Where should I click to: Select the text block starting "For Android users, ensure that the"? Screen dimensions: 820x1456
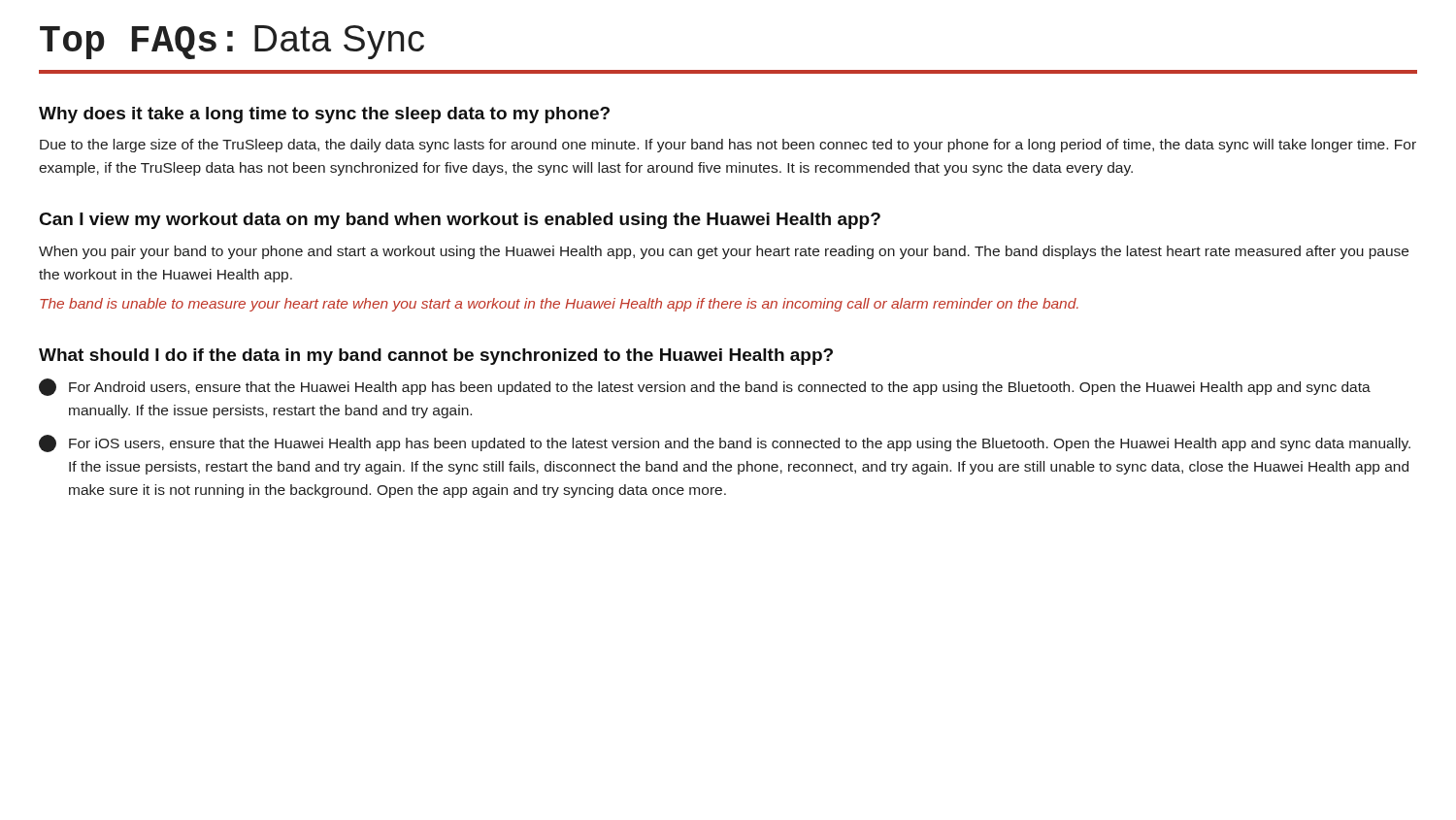728,398
